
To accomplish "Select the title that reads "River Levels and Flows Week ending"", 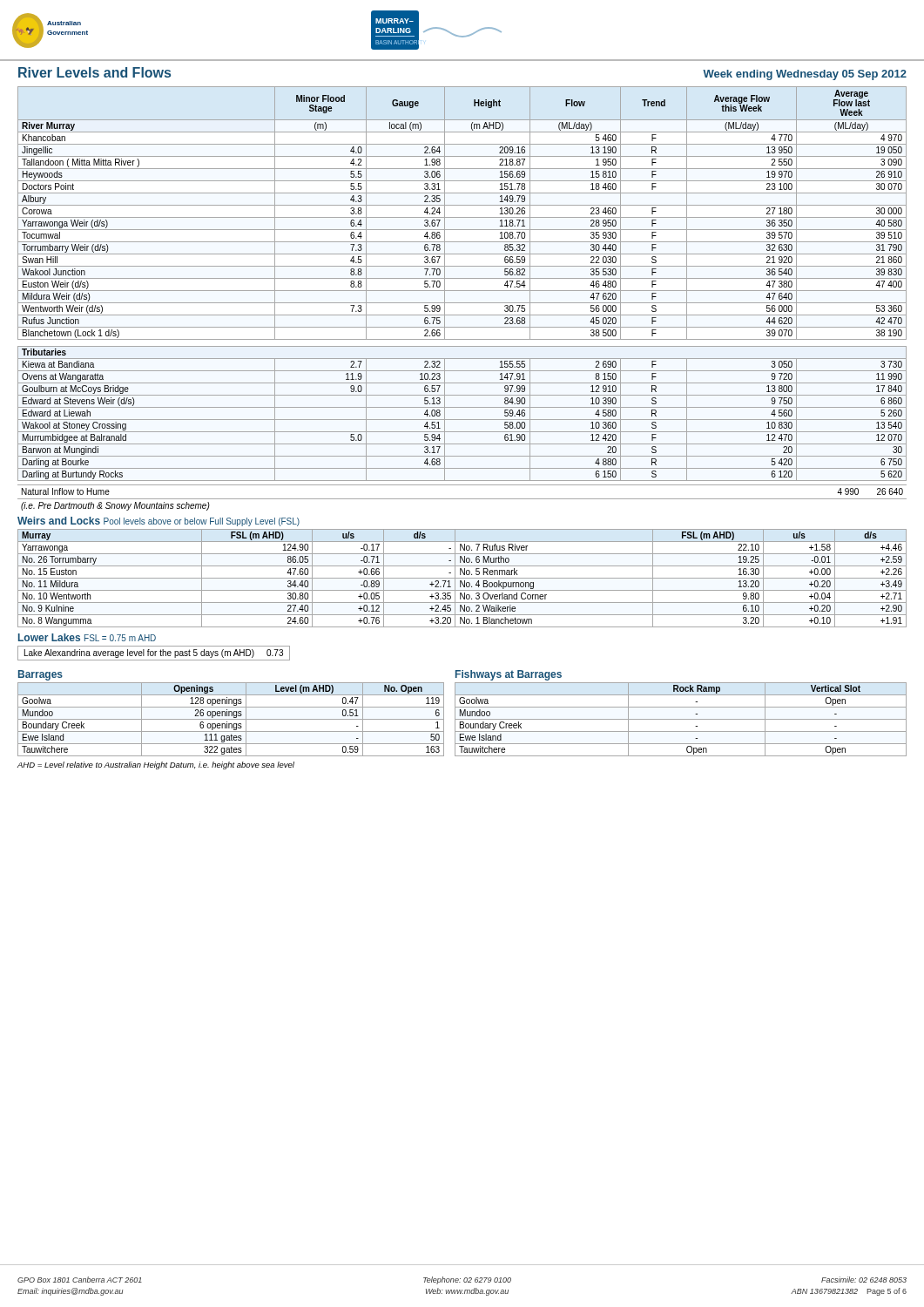I will pyautogui.click(x=95, y=74).
